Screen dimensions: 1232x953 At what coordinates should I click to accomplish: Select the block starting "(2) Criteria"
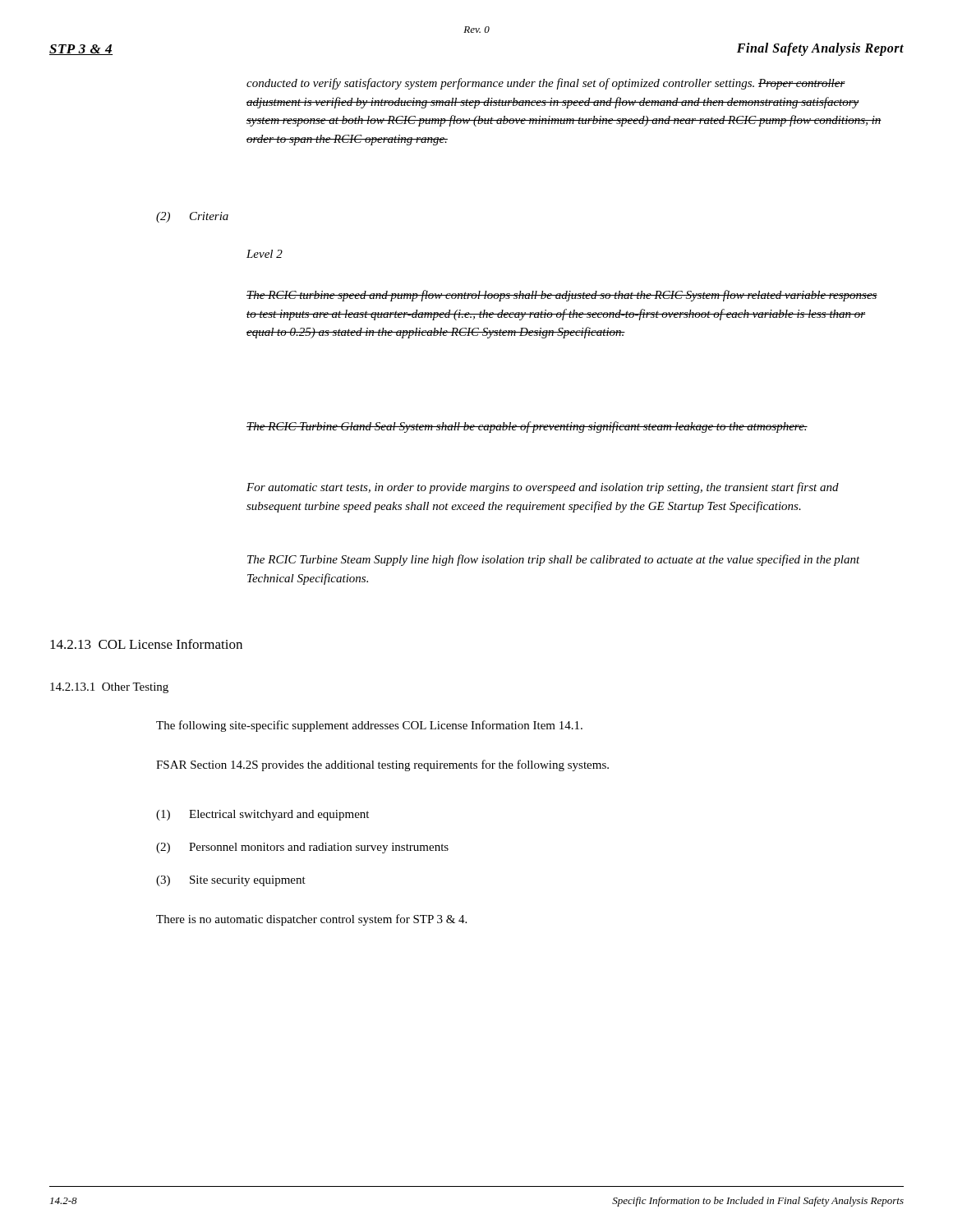click(x=192, y=216)
